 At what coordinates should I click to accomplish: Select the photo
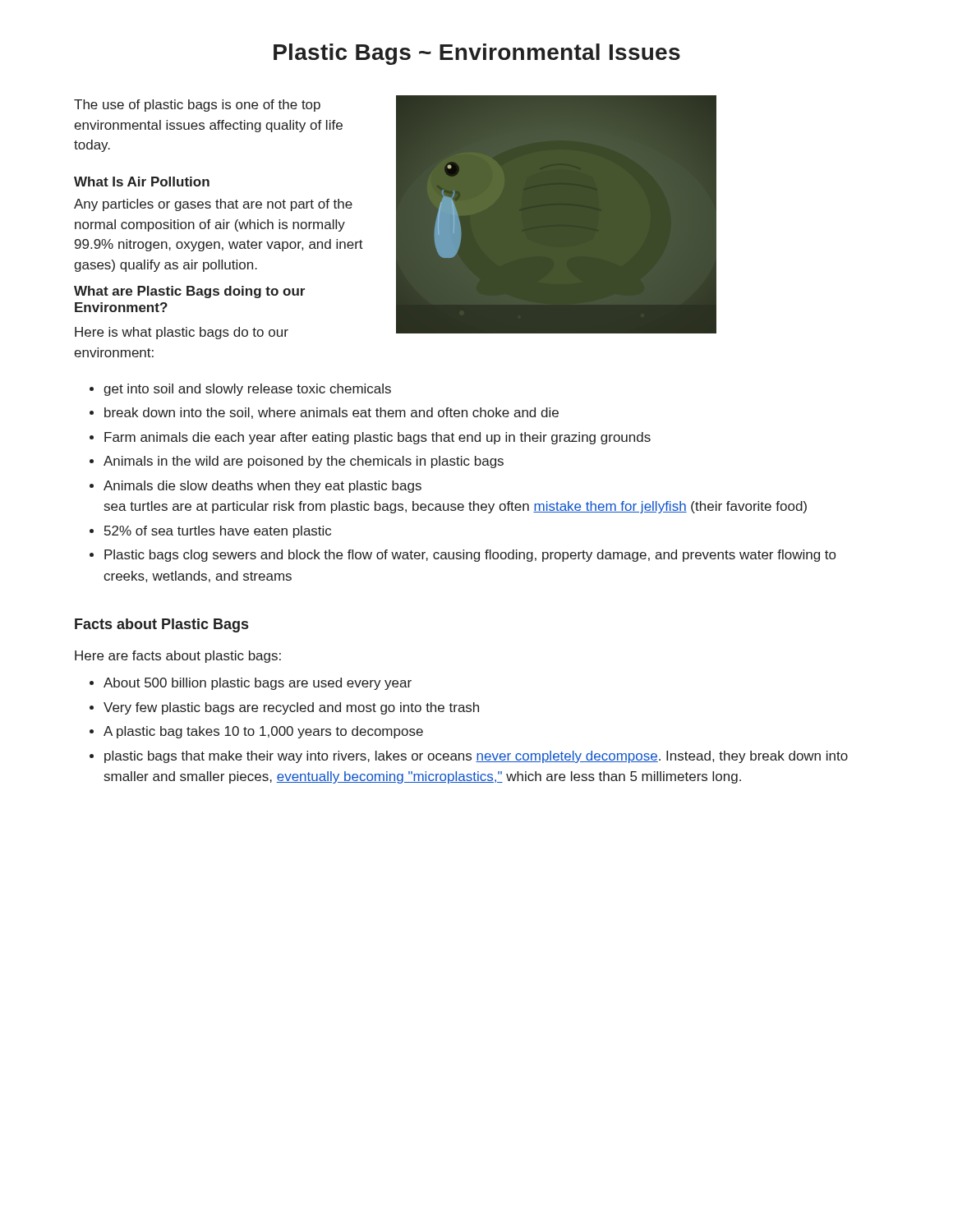click(638, 216)
